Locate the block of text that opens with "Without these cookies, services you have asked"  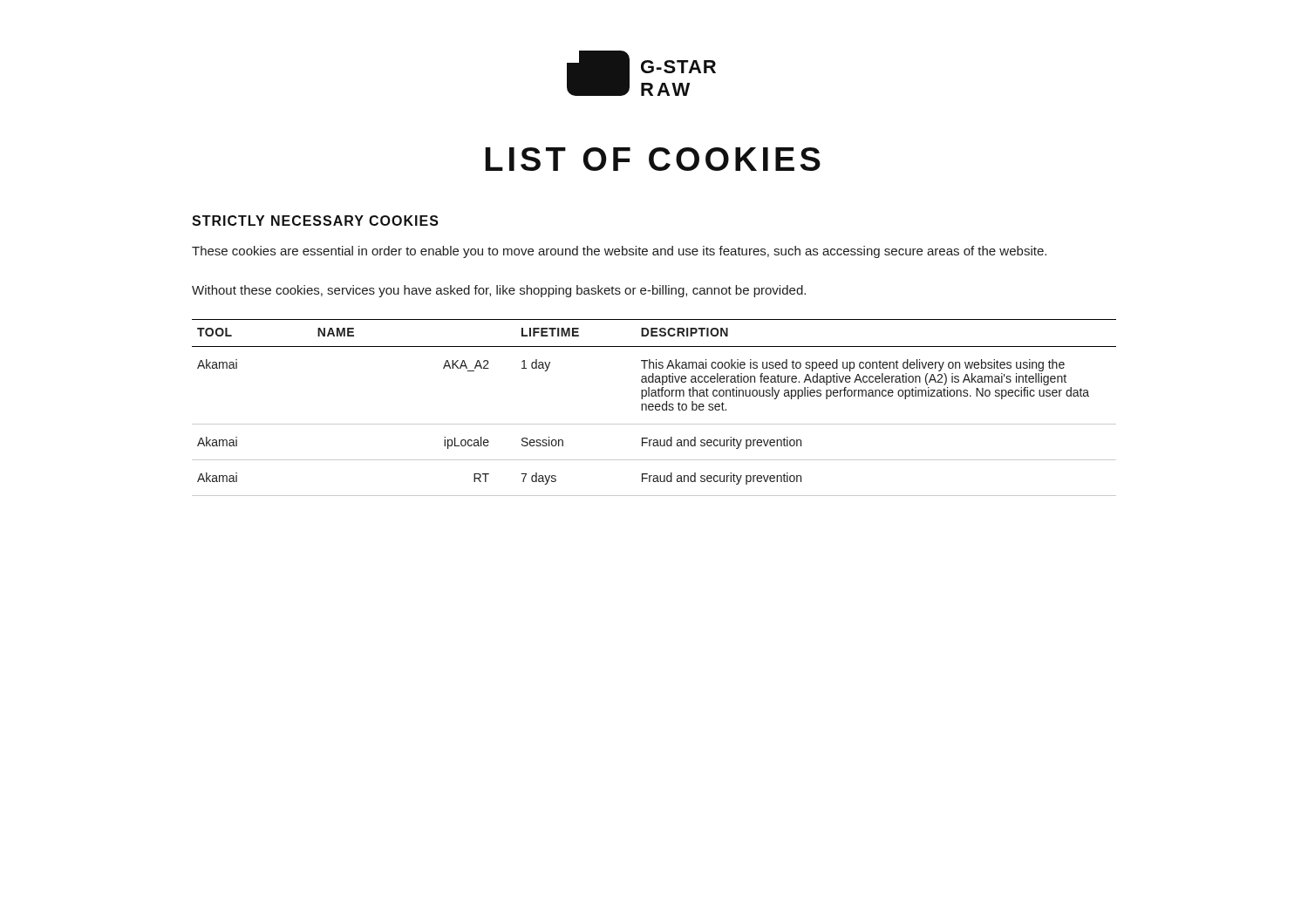[499, 289]
